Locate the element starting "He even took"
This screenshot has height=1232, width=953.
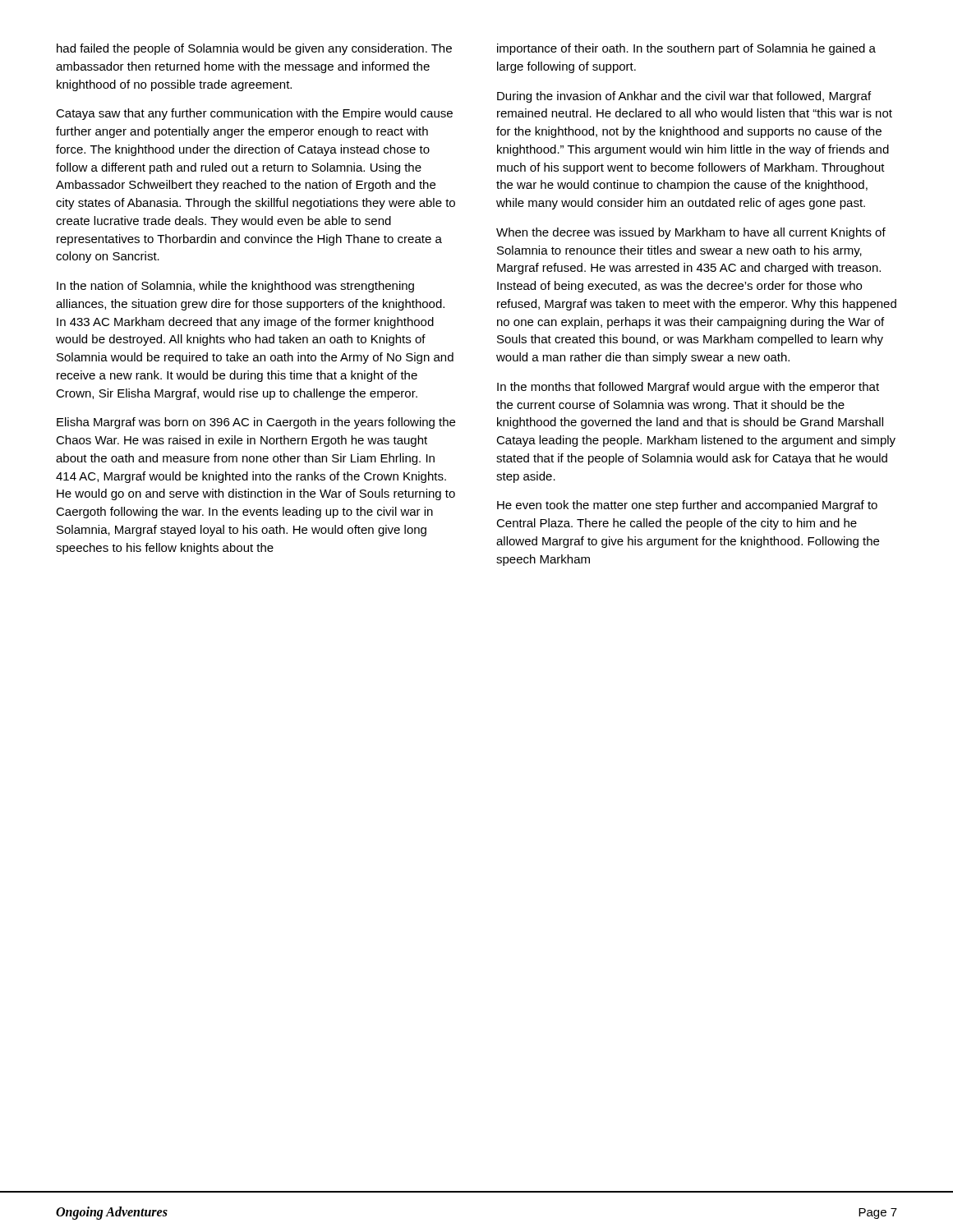pyautogui.click(x=688, y=532)
